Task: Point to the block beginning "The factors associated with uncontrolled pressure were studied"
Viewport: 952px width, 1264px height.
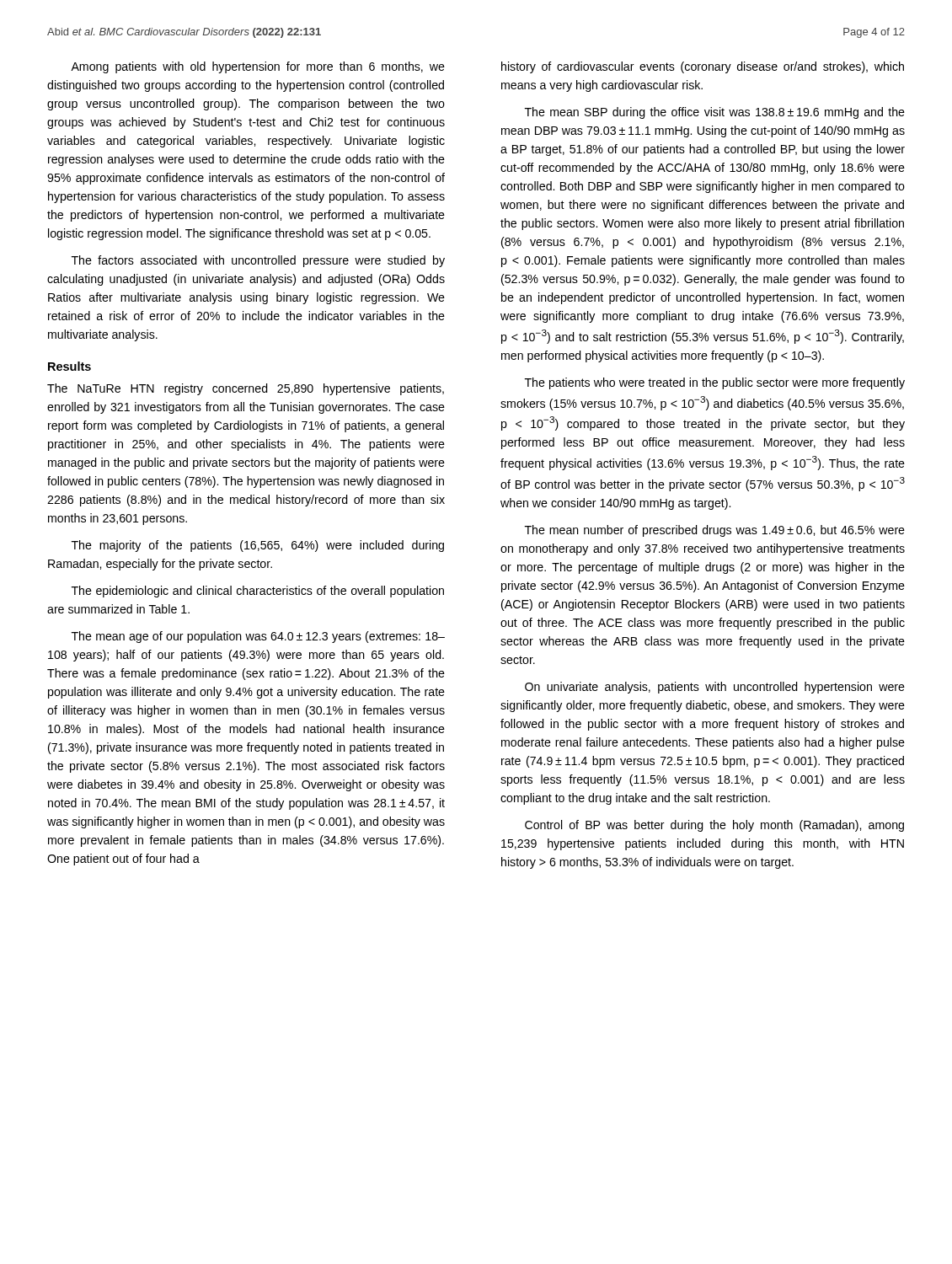Action: [246, 297]
